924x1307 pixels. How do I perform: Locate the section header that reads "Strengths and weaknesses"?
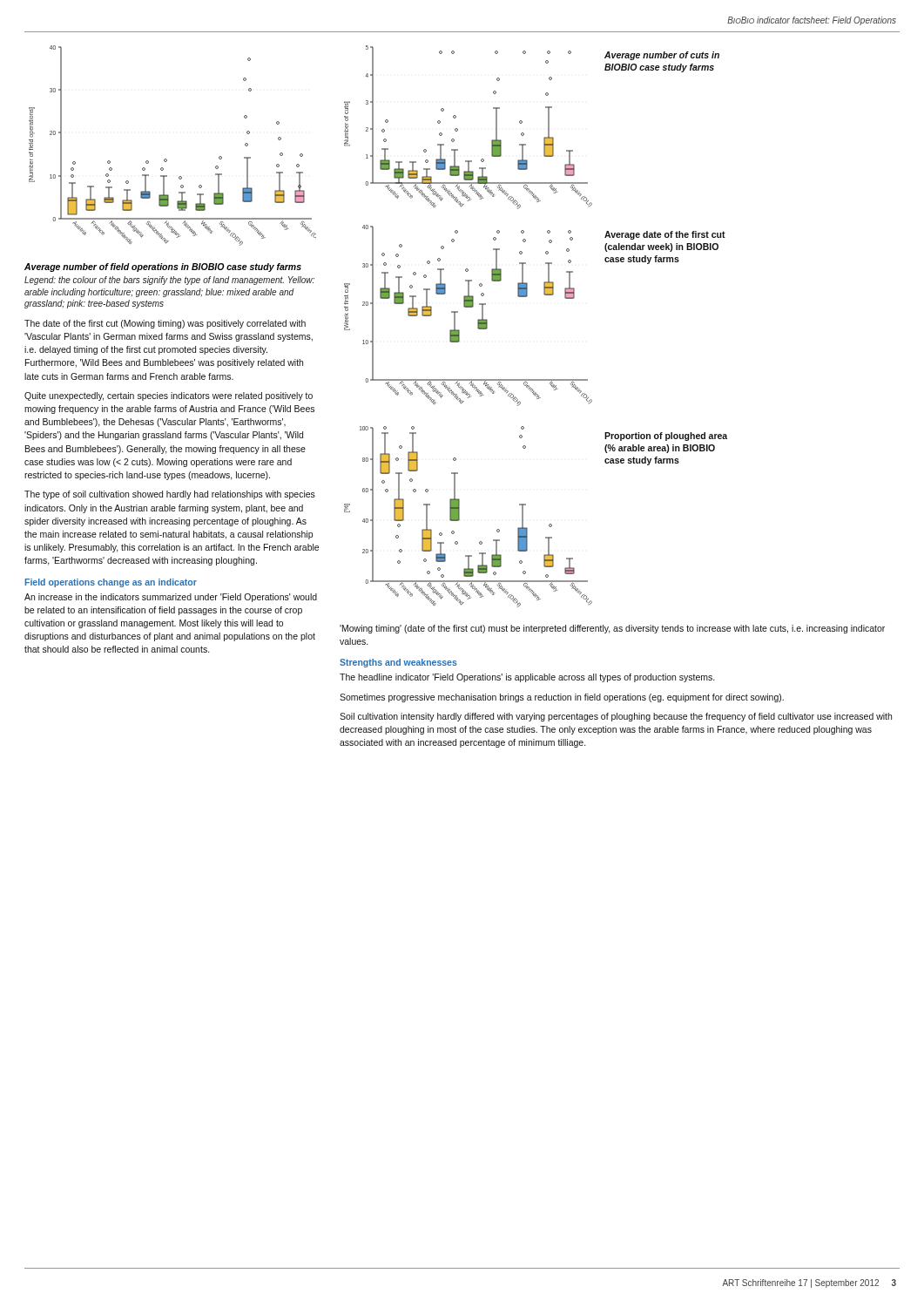pyautogui.click(x=398, y=663)
